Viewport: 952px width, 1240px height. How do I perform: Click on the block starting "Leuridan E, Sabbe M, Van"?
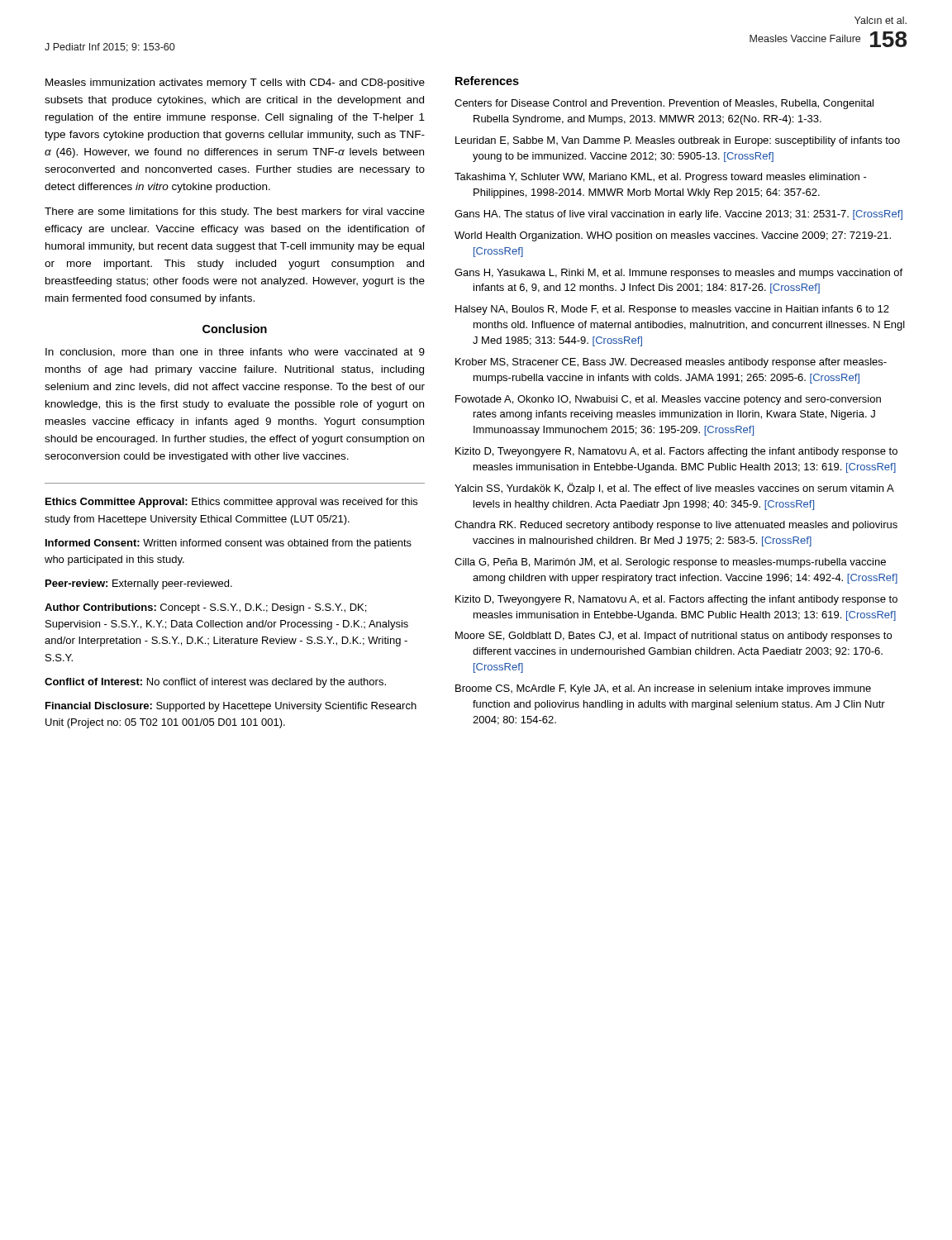(x=681, y=148)
